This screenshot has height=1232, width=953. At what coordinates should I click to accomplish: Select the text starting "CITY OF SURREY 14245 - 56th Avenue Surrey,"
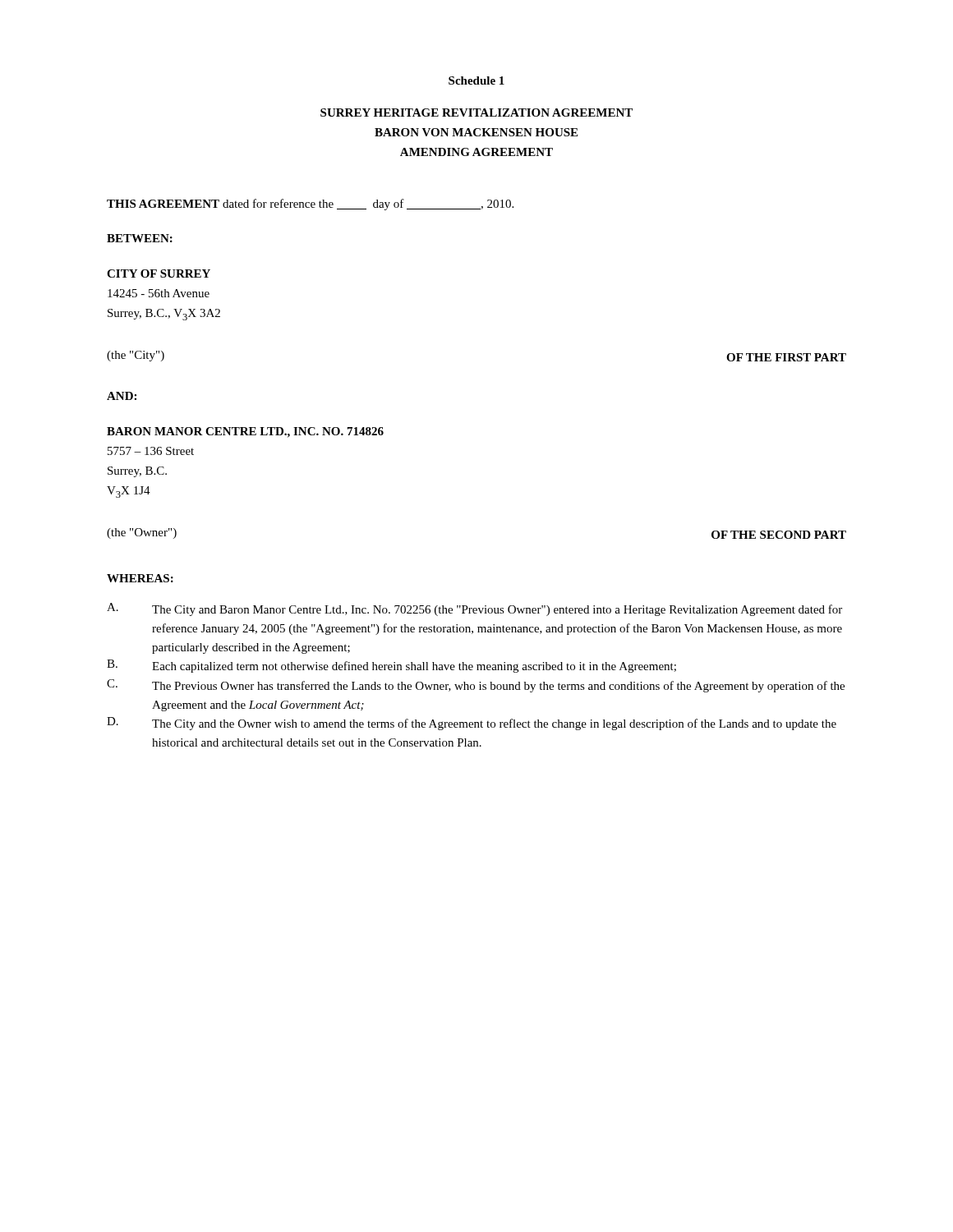point(164,314)
